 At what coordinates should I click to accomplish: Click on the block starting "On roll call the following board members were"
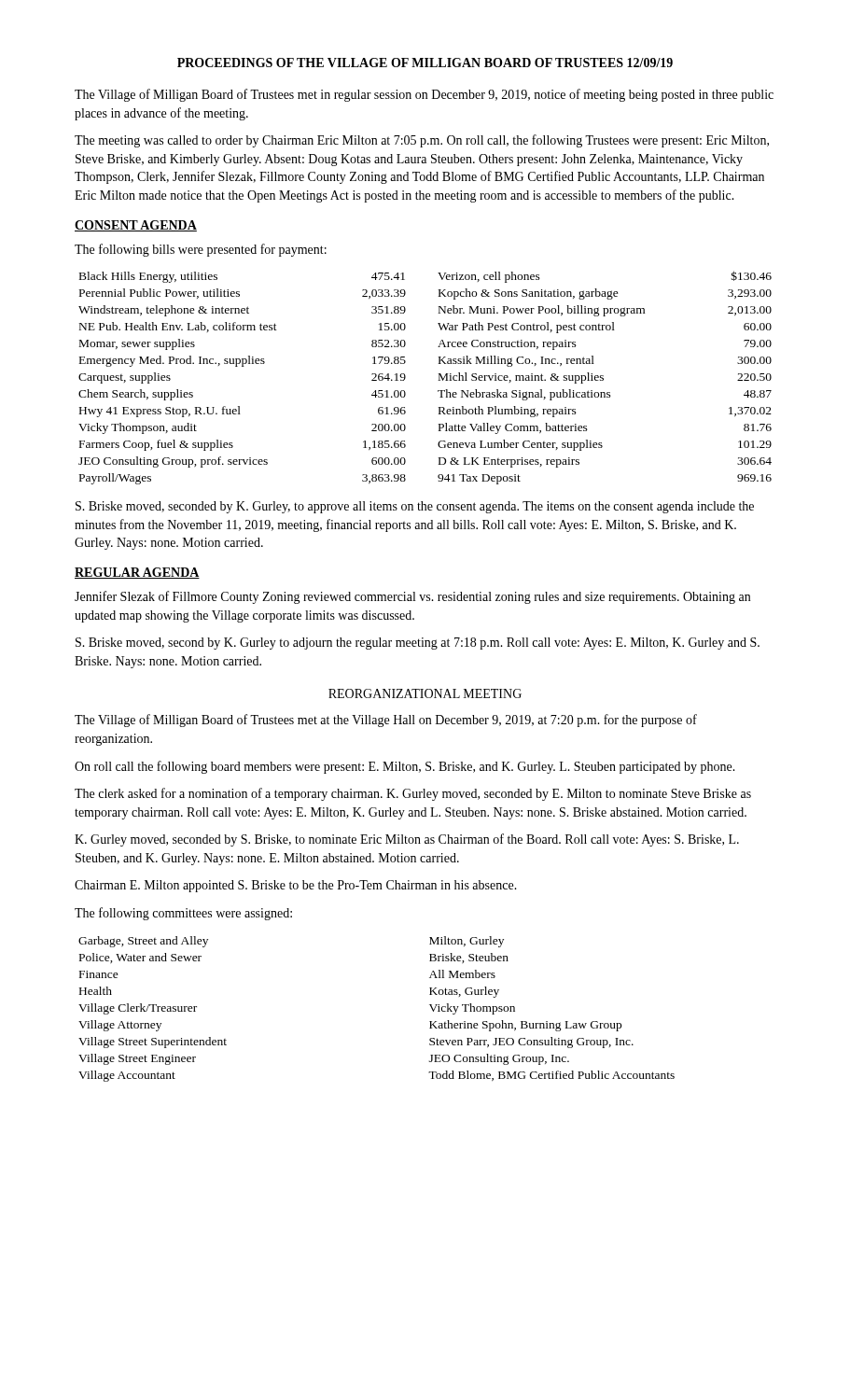click(x=425, y=767)
